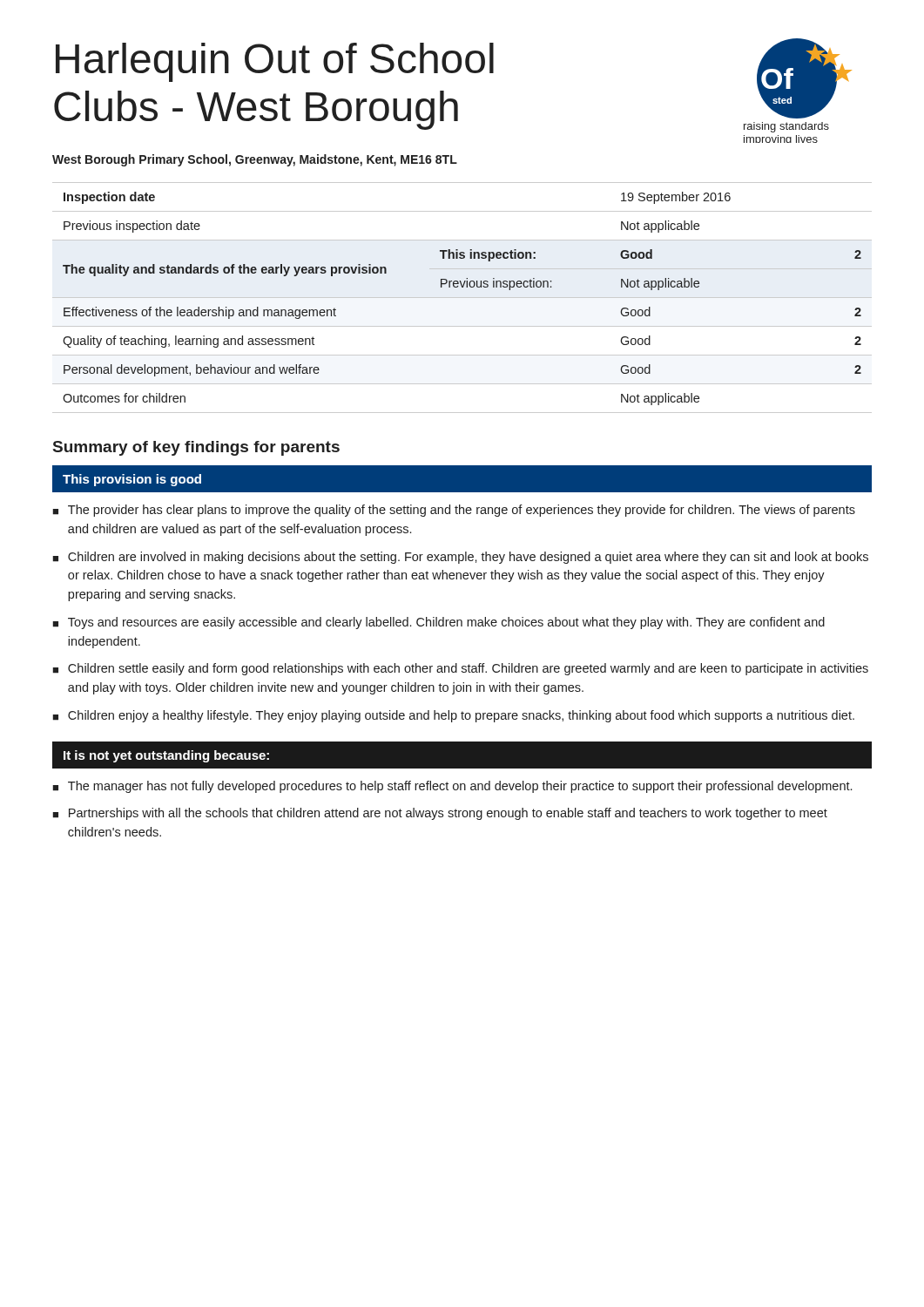Find the section header that reads "Summary of key findings for parents"
Image resolution: width=924 pixels, height=1307 pixels.
[196, 447]
